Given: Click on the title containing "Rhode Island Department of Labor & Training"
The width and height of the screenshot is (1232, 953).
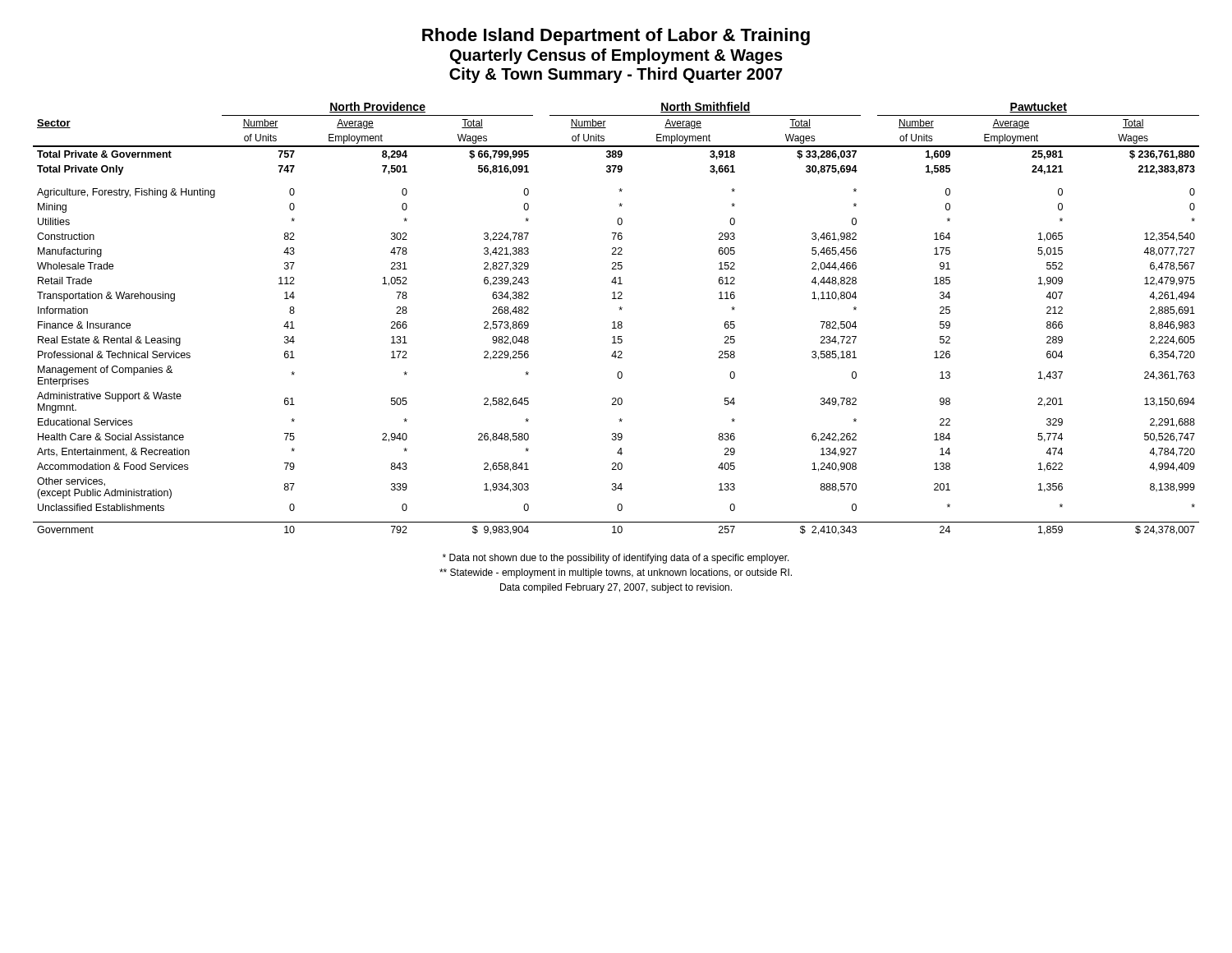Looking at the screenshot, I should point(616,54).
